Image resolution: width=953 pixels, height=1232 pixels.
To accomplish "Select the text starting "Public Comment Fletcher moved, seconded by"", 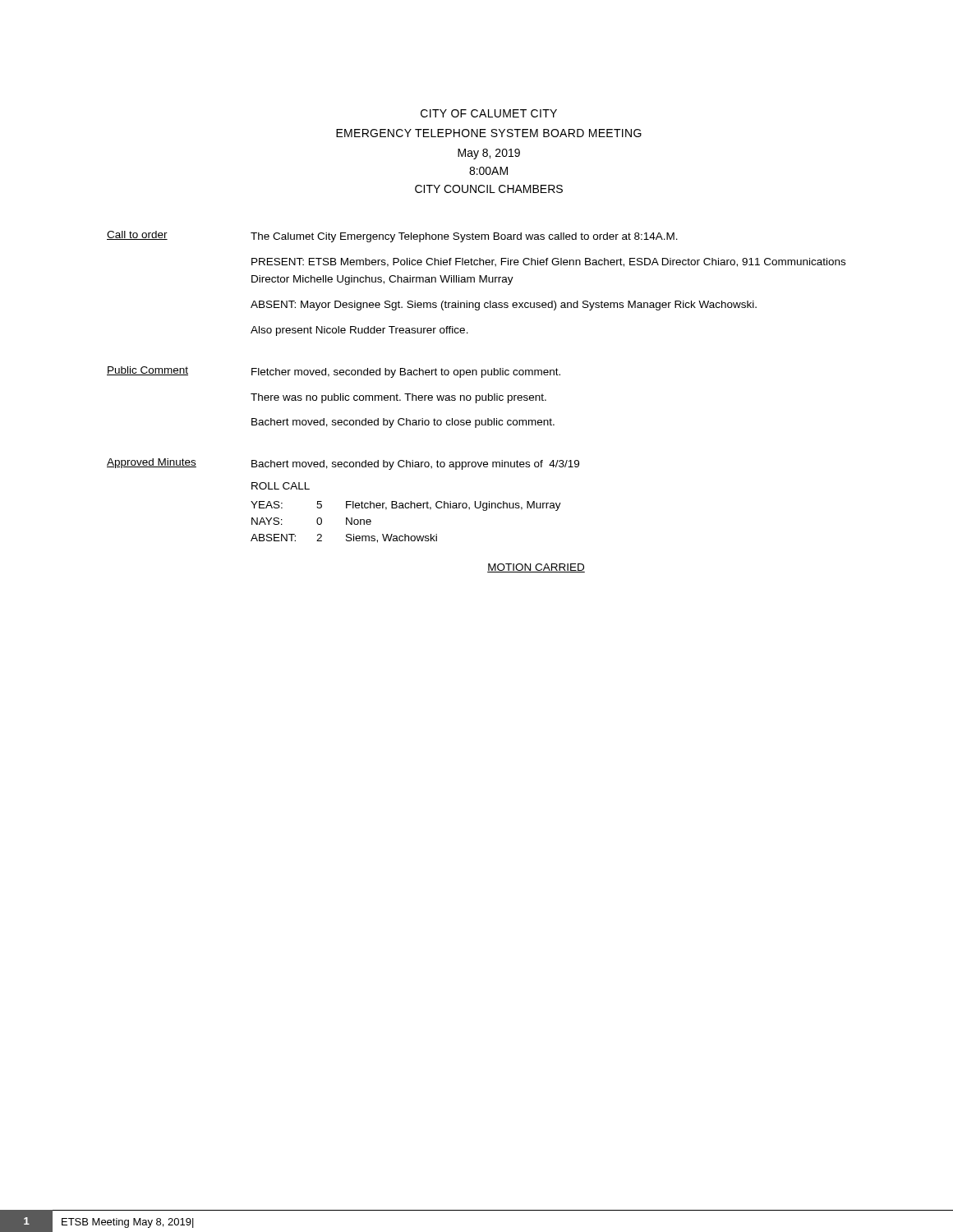I will point(489,398).
